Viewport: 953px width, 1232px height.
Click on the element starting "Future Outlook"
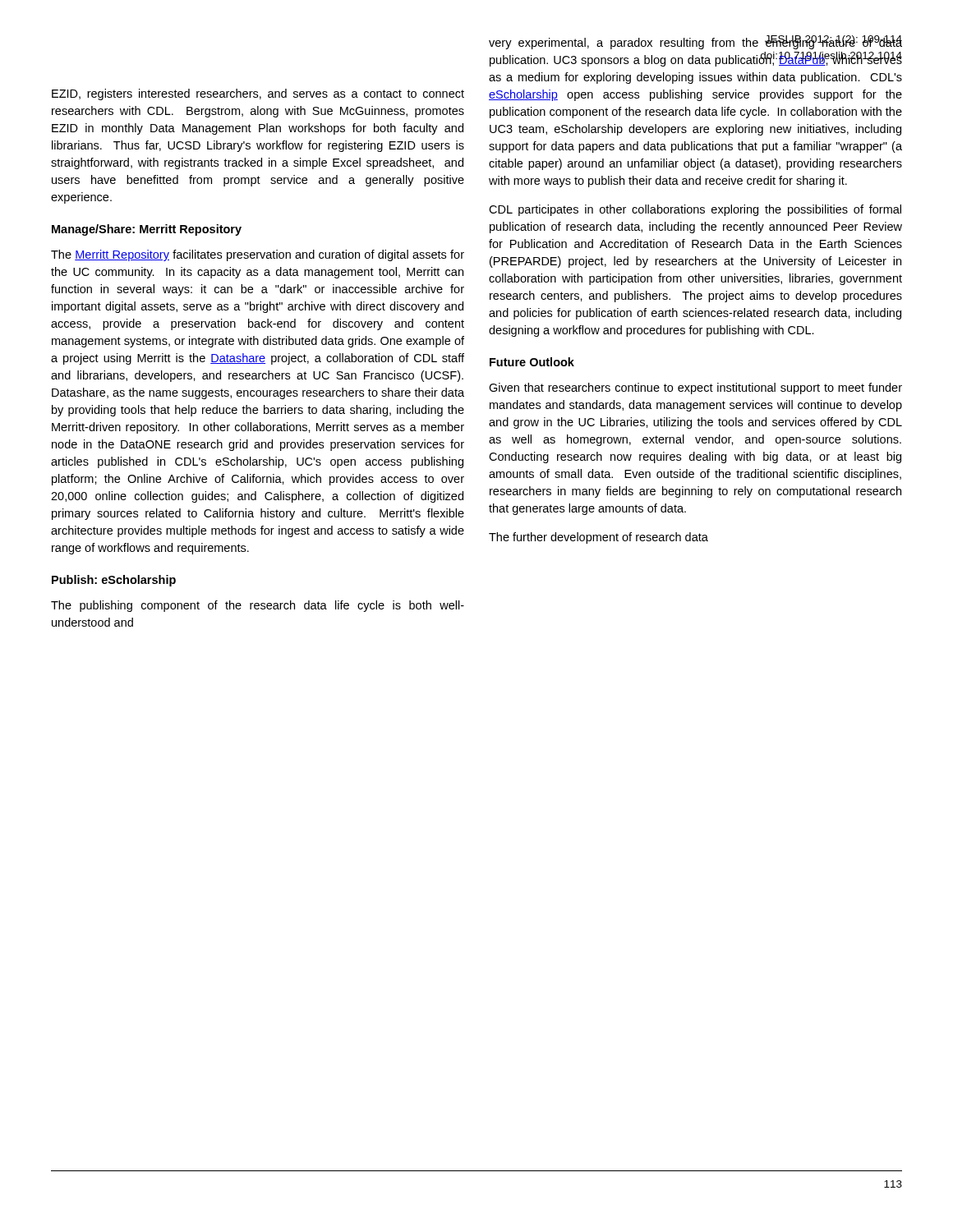[531, 362]
